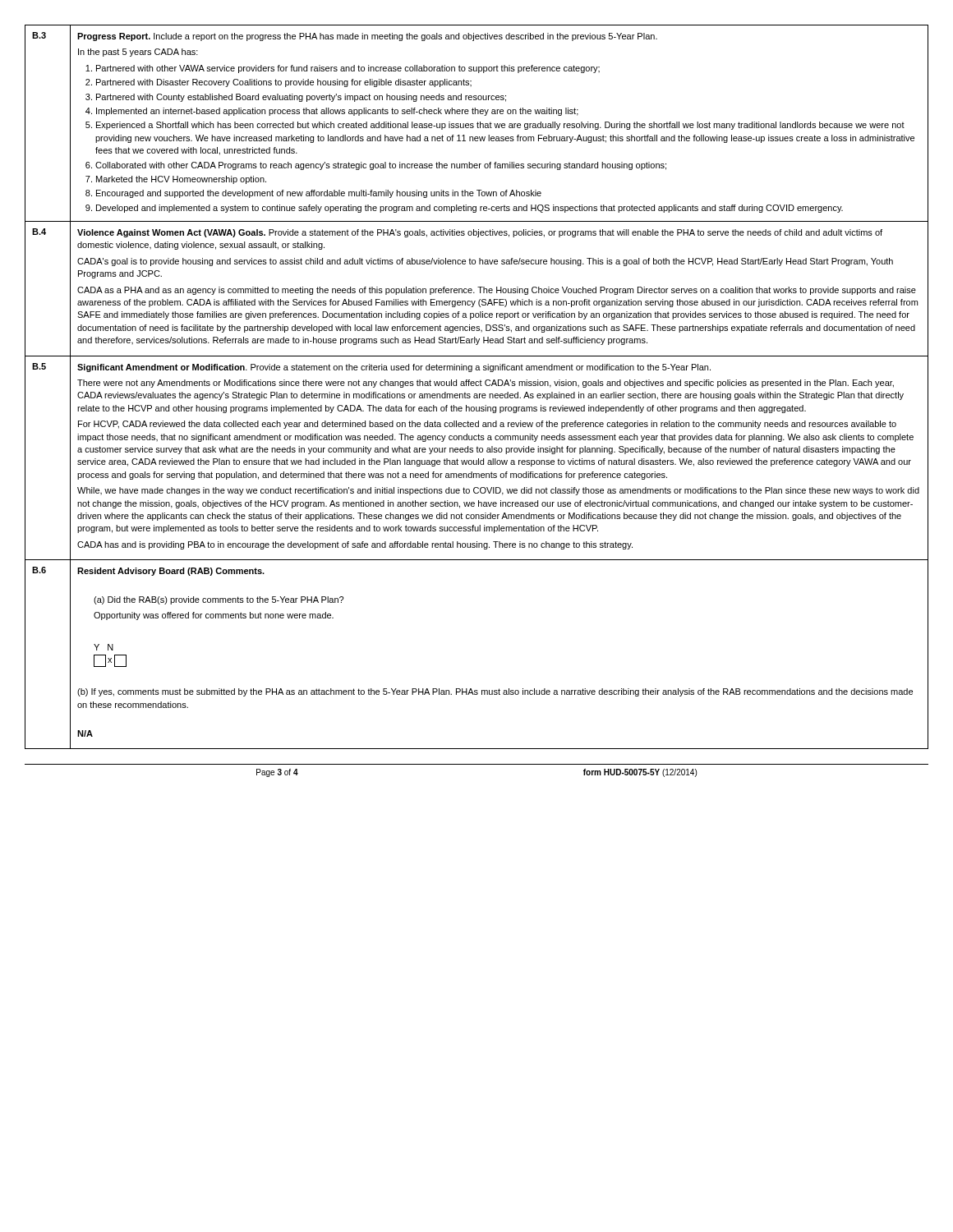Locate the block of text that opens with "Collaborated with other CADA"
This screenshot has height=1232, width=953.
pos(381,165)
